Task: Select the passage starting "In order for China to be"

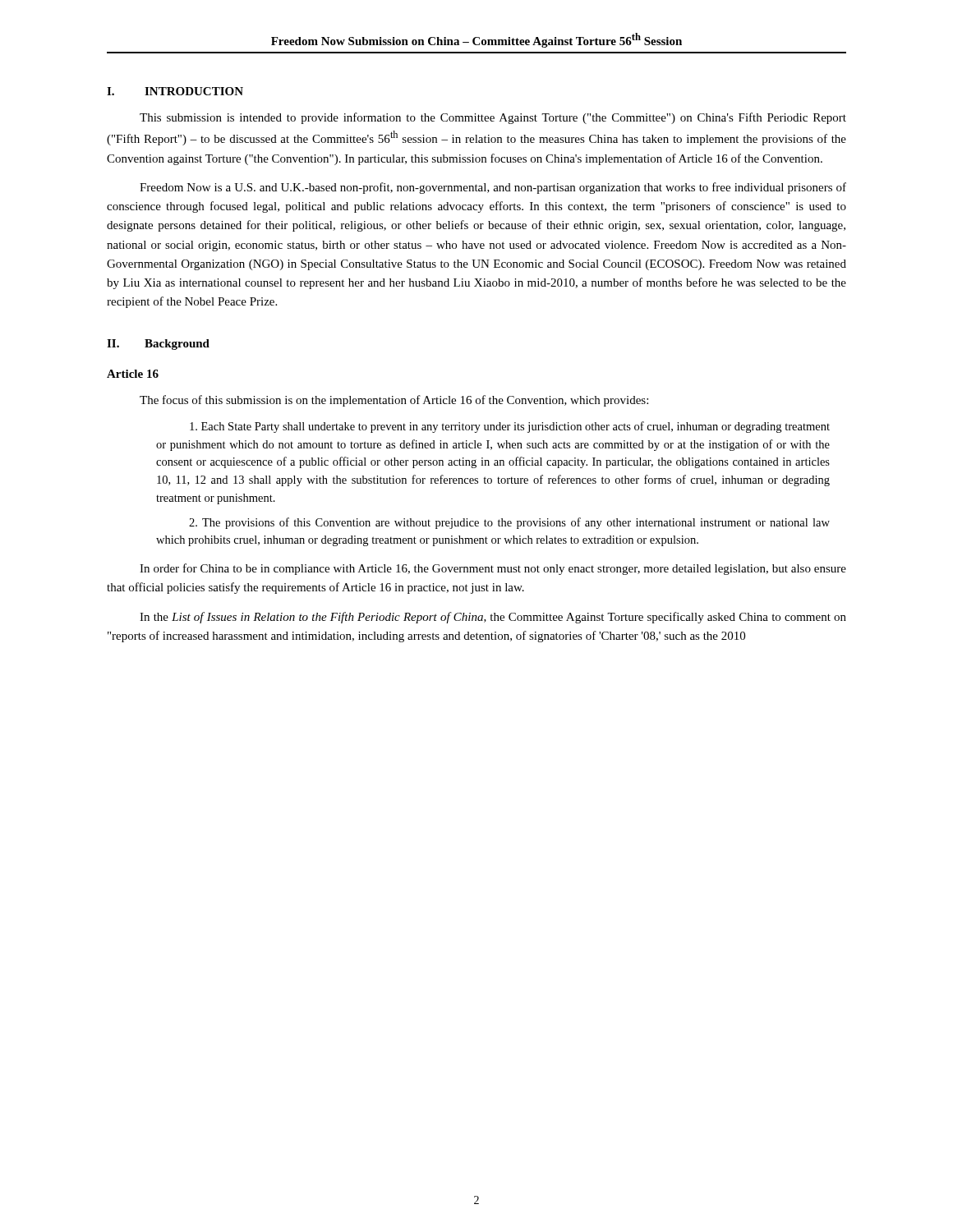Action: pyautogui.click(x=476, y=578)
